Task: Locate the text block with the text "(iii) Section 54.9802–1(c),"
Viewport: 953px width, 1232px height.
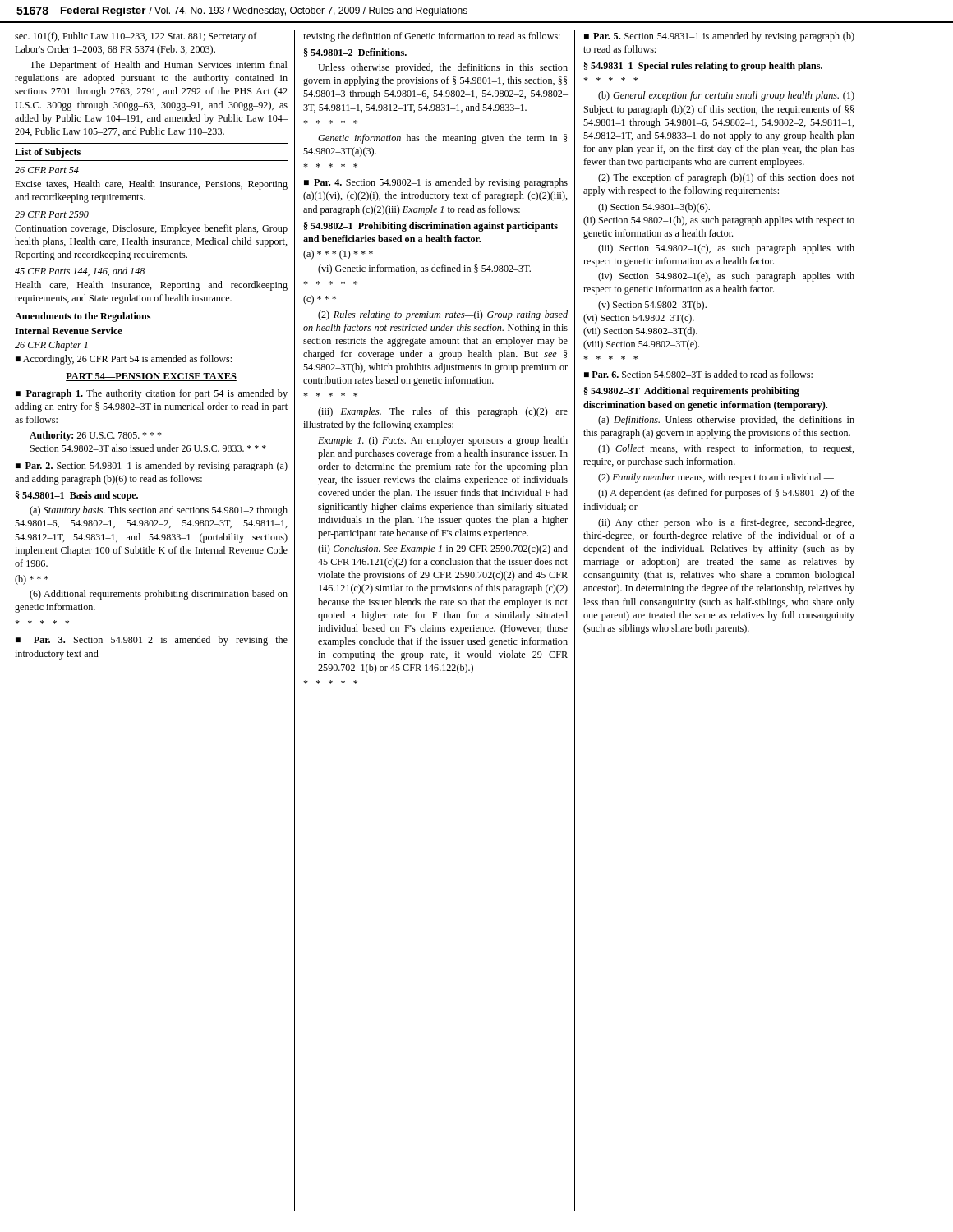Action: pyautogui.click(x=719, y=255)
